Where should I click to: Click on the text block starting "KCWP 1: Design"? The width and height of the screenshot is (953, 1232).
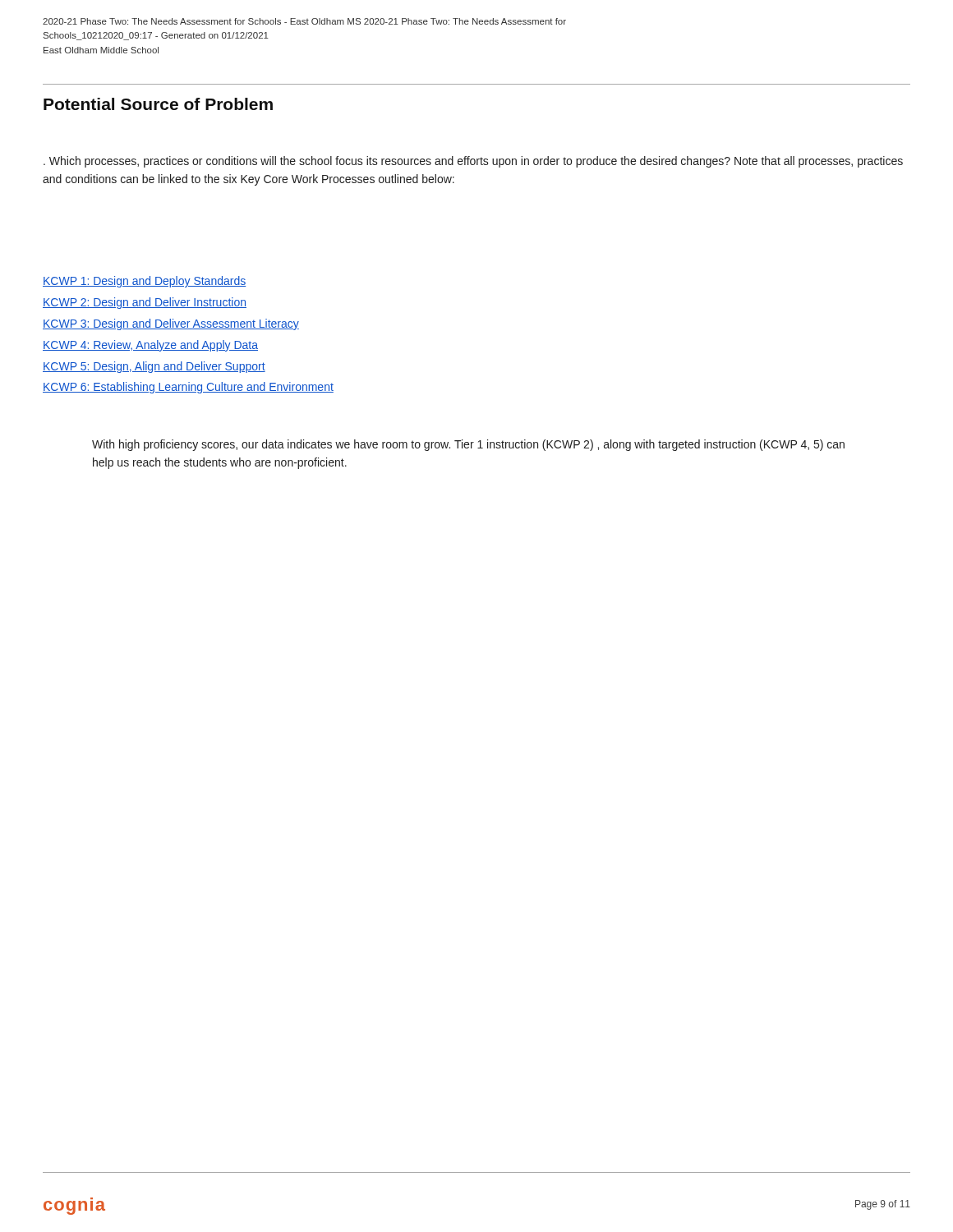coord(144,282)
